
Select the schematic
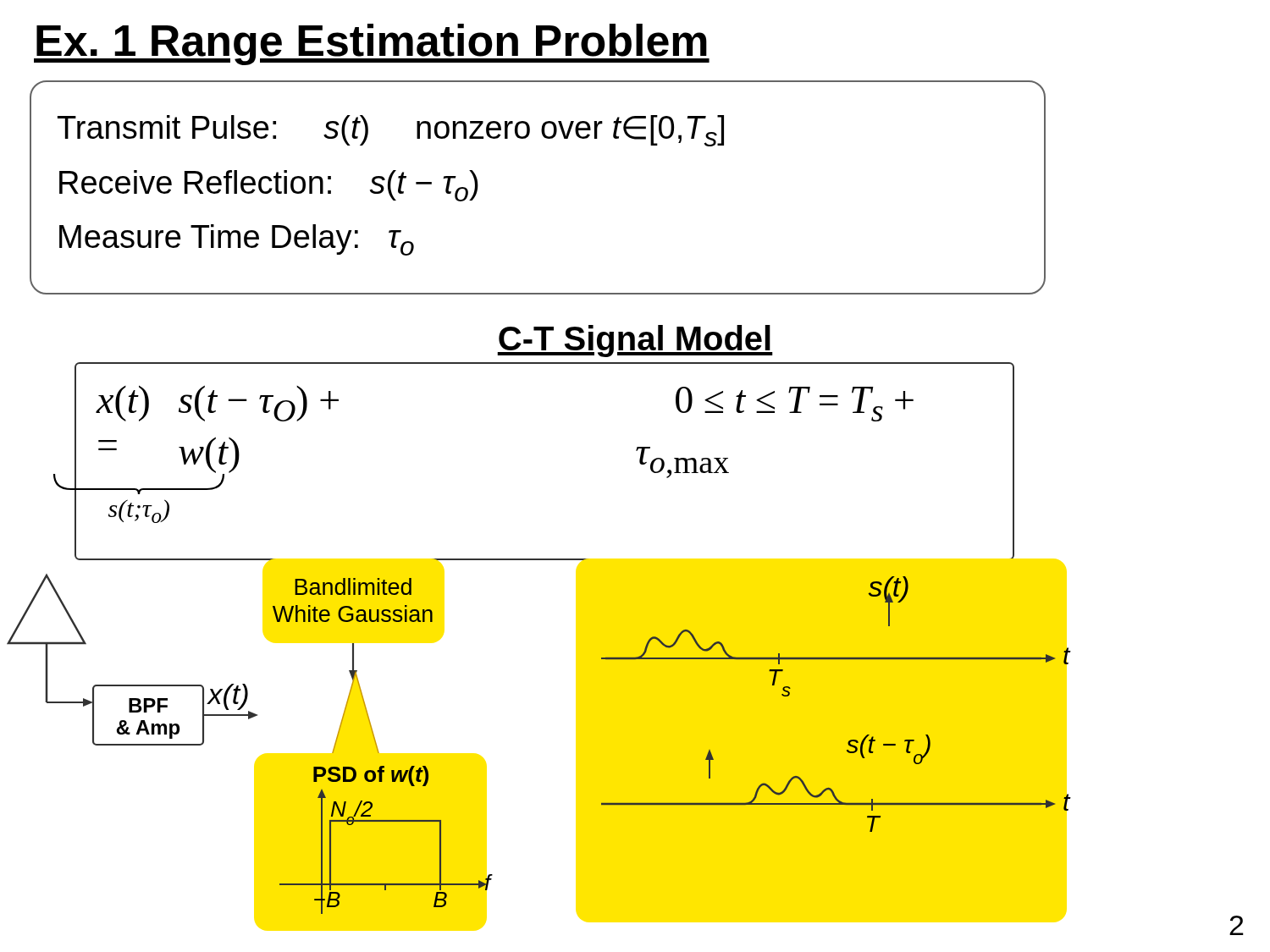[x=627, y=719]
